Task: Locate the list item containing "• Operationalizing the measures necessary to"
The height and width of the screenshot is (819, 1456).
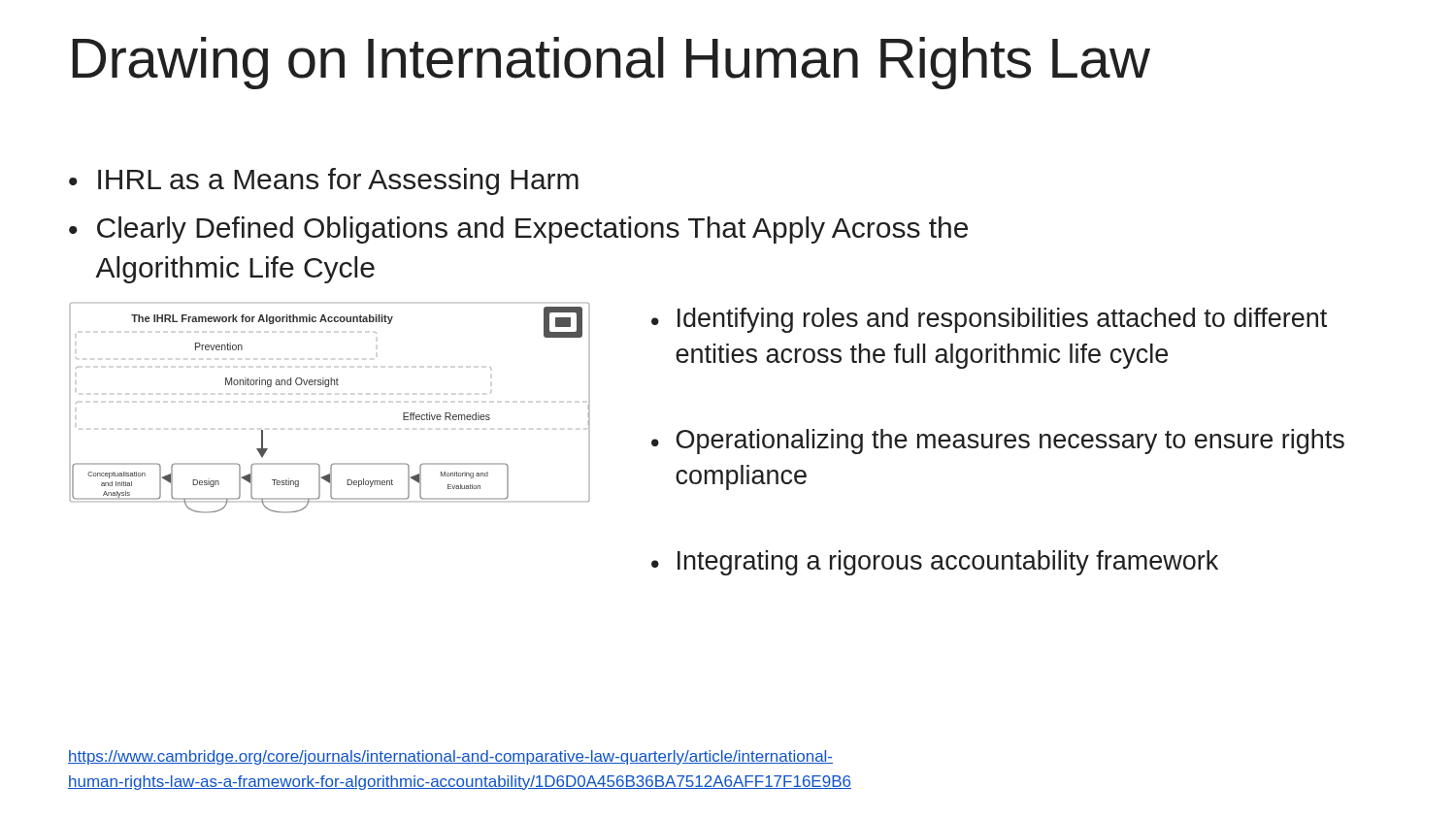Action: (1019, 458)
